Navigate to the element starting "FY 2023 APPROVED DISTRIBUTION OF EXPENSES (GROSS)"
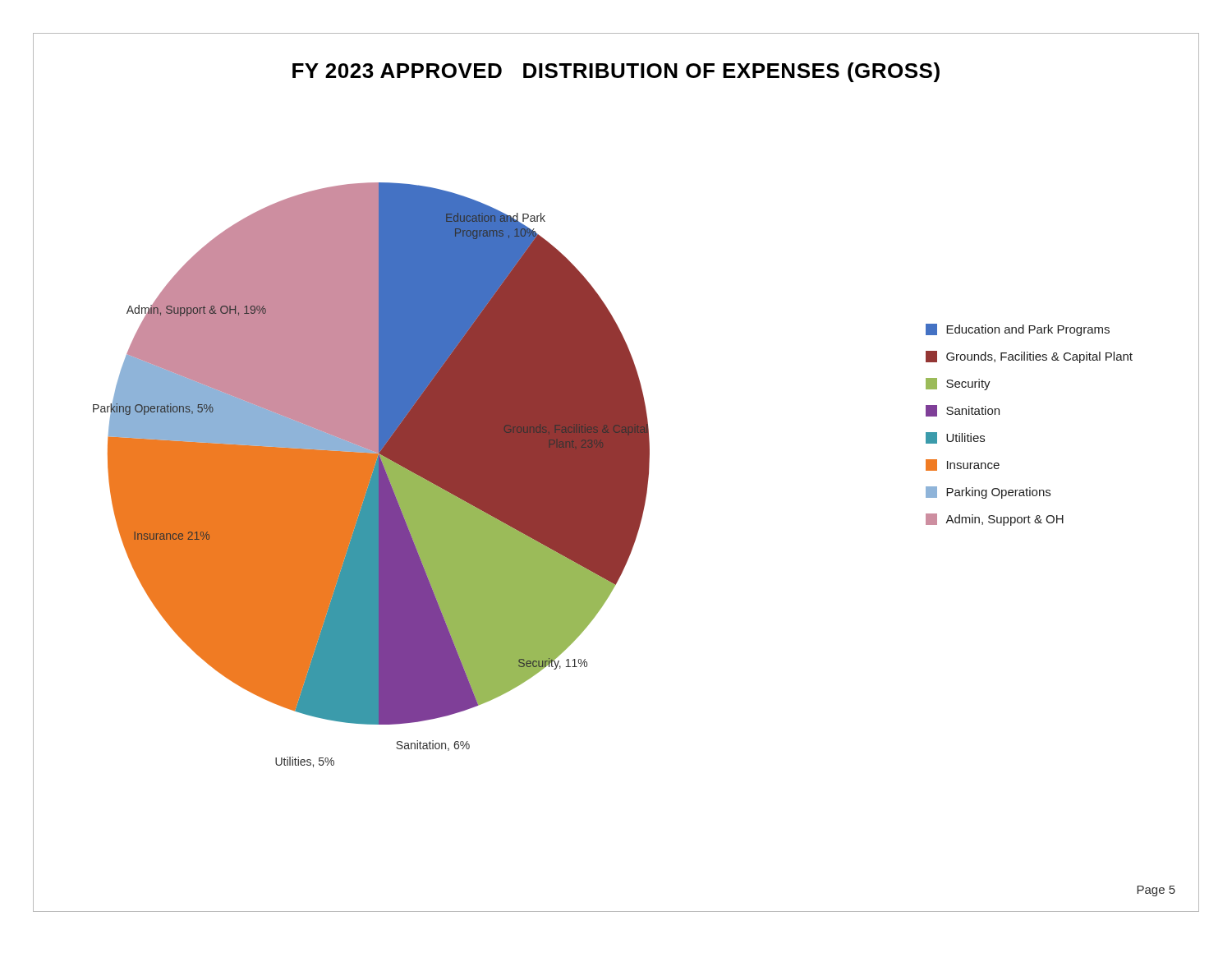Image resolution: width=1232 pixels, height=953 pixels. click(616, 71)
